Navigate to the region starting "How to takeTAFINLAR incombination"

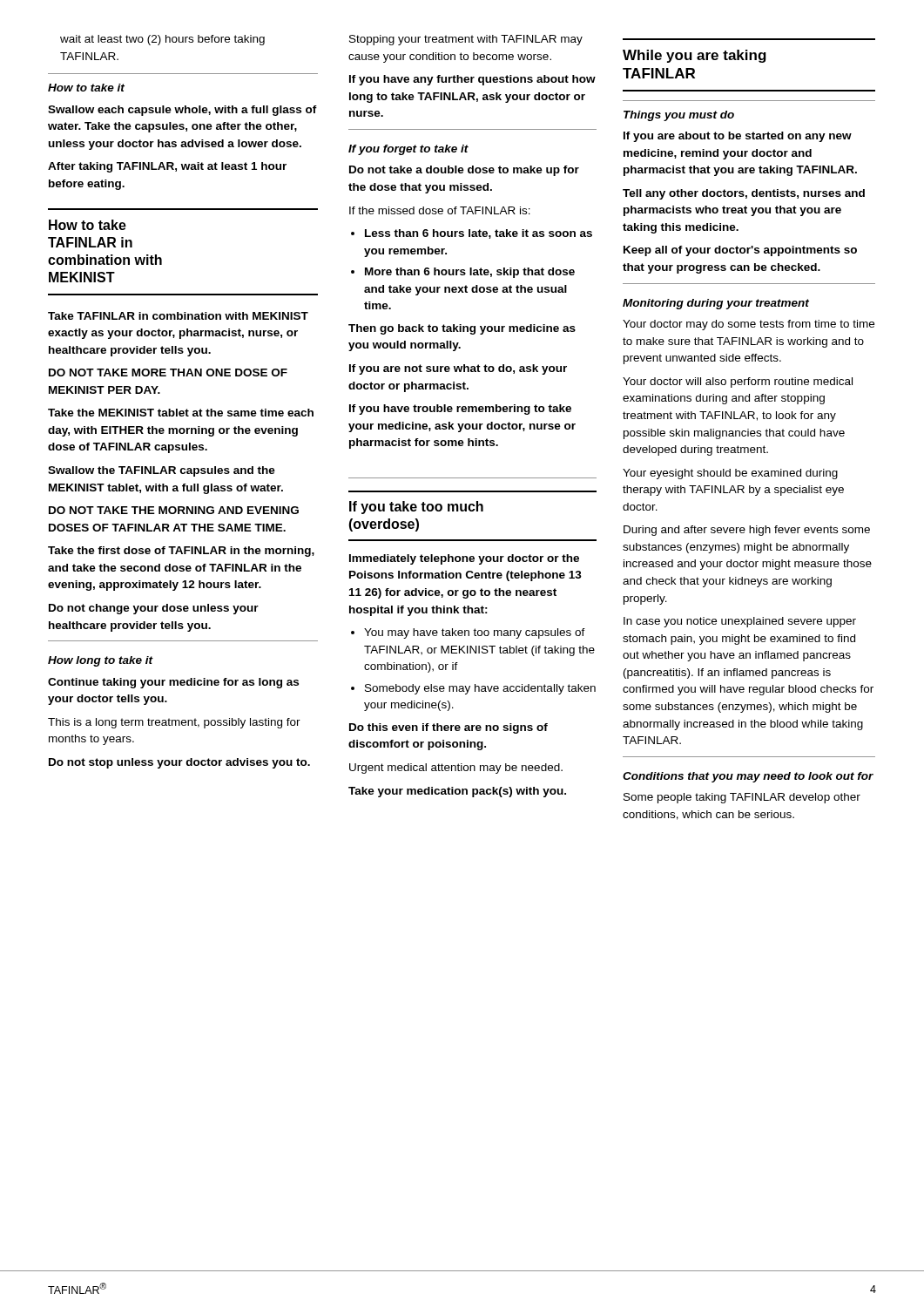pos(88,225)
